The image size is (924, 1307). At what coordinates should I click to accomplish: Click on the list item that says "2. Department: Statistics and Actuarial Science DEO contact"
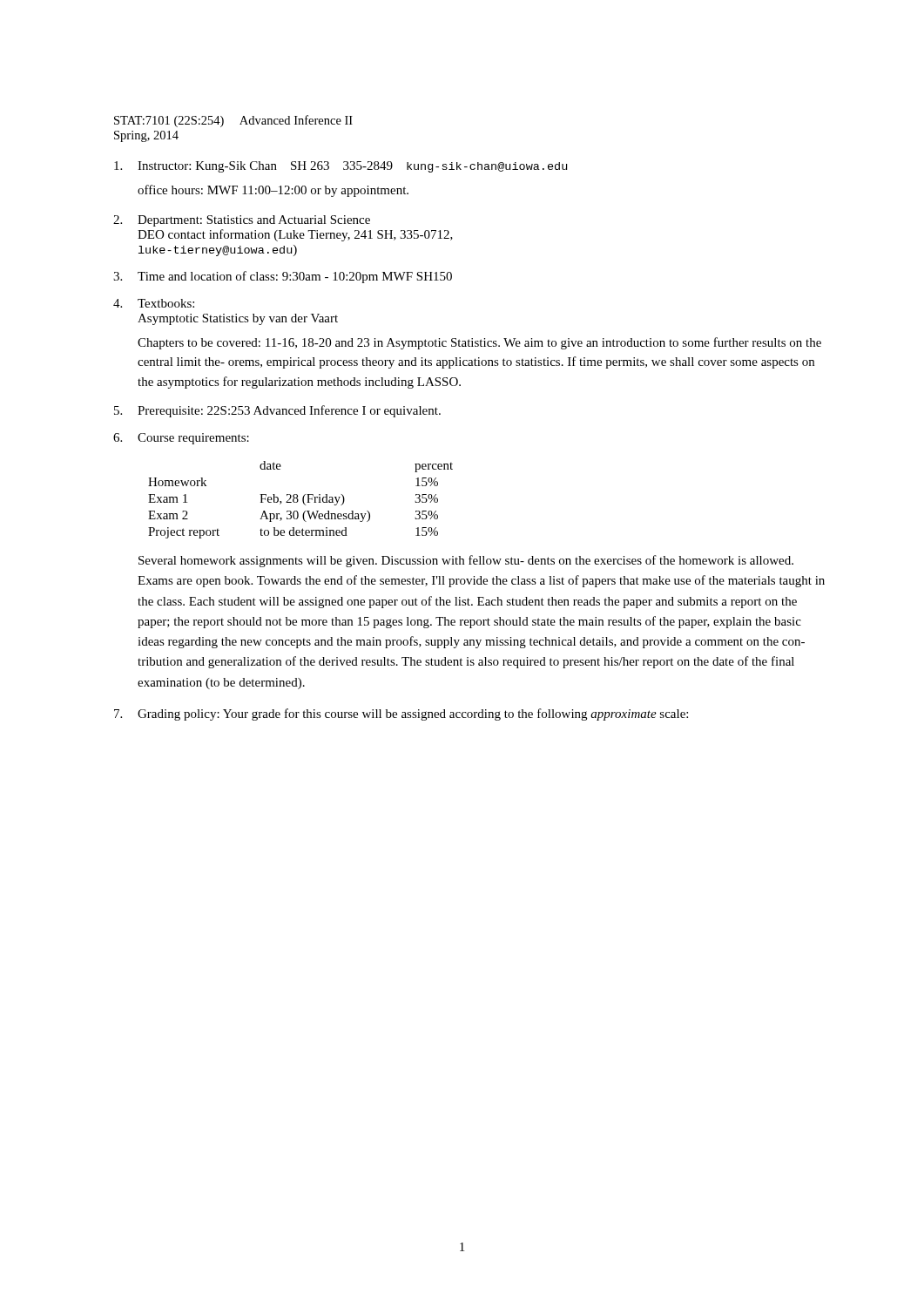(x=242, y=221)
